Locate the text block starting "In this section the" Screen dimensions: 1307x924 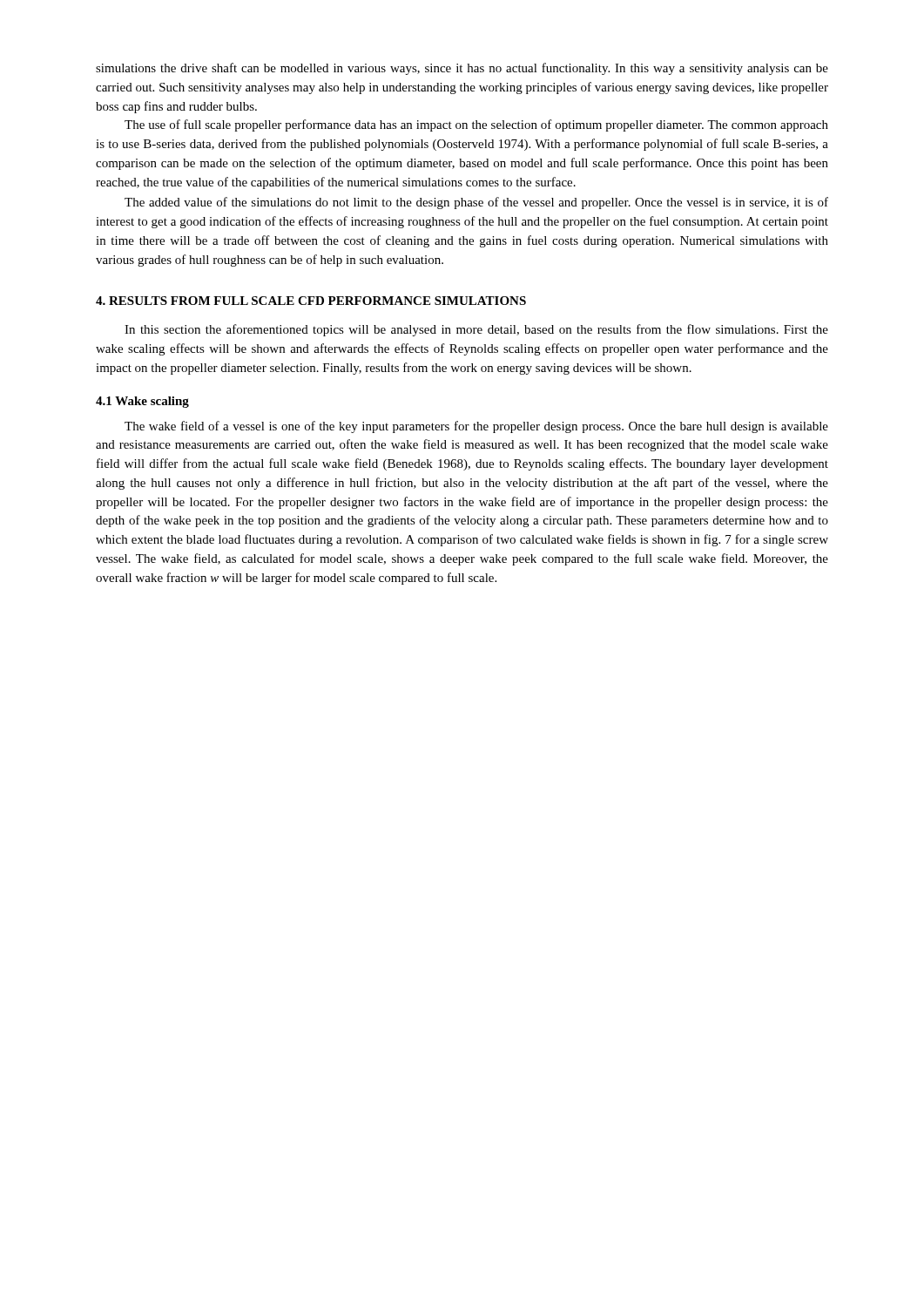click(x=462, y=349)
